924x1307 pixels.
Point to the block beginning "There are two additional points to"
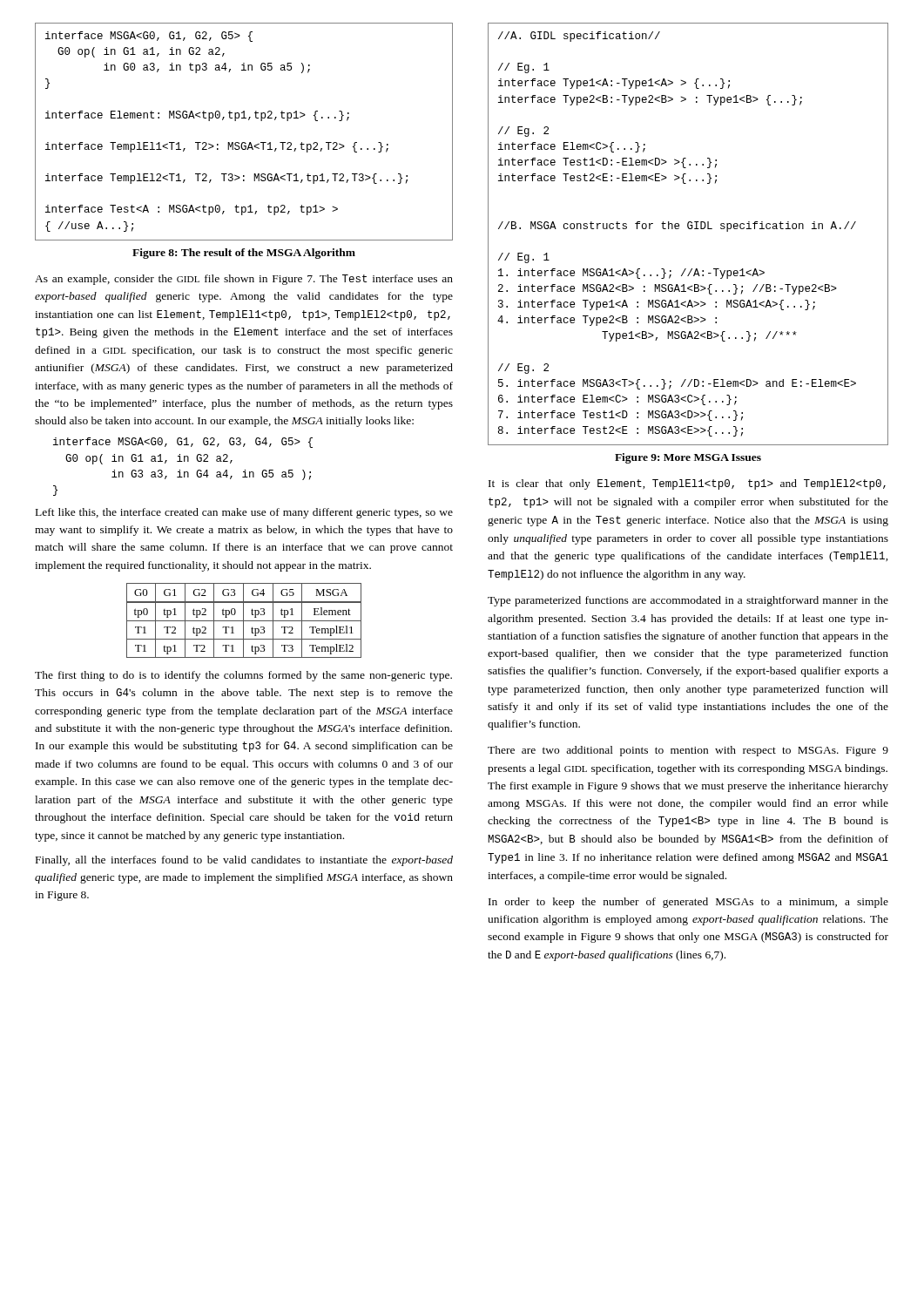tap(688, 812)
